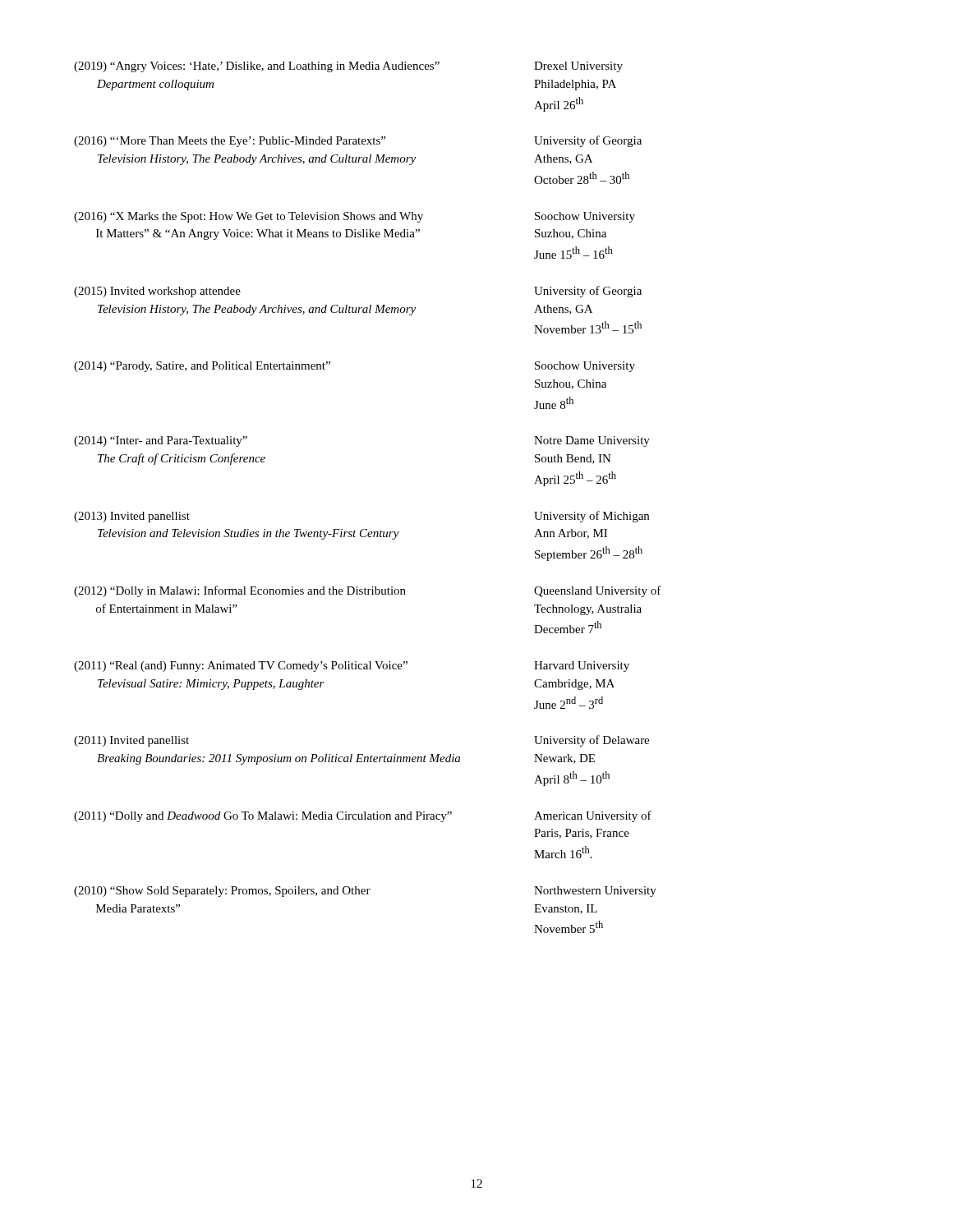This screenshot has height=1232, width=953.
Task: Find the block on this page that starts "(2012) “Dolly in Malawi: Informal Economies and the"
Action: coord(368,591)
